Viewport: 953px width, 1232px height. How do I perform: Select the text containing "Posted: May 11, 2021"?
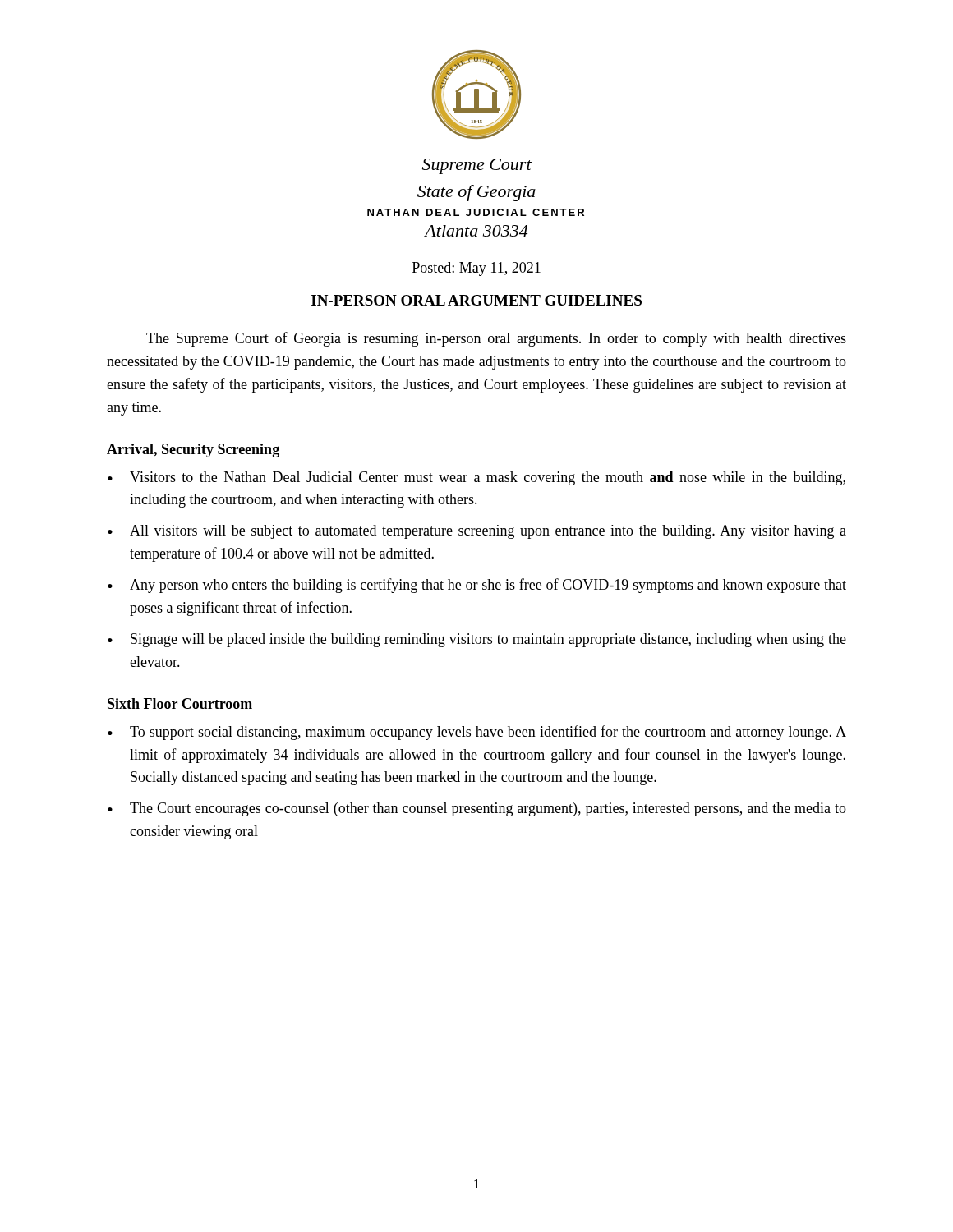click(476, 268)
